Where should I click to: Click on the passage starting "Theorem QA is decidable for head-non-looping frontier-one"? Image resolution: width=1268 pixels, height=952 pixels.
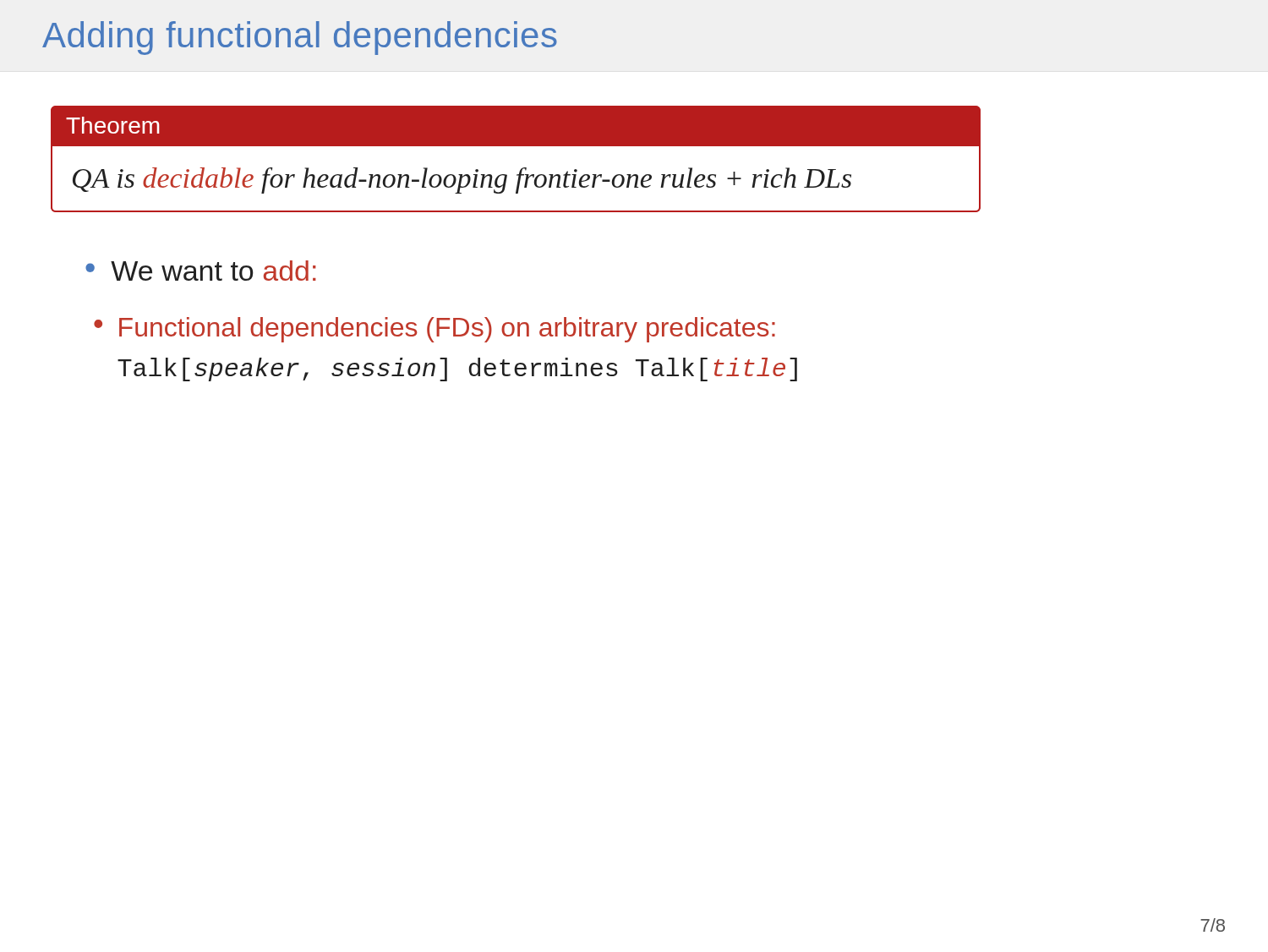click(516, 159)
